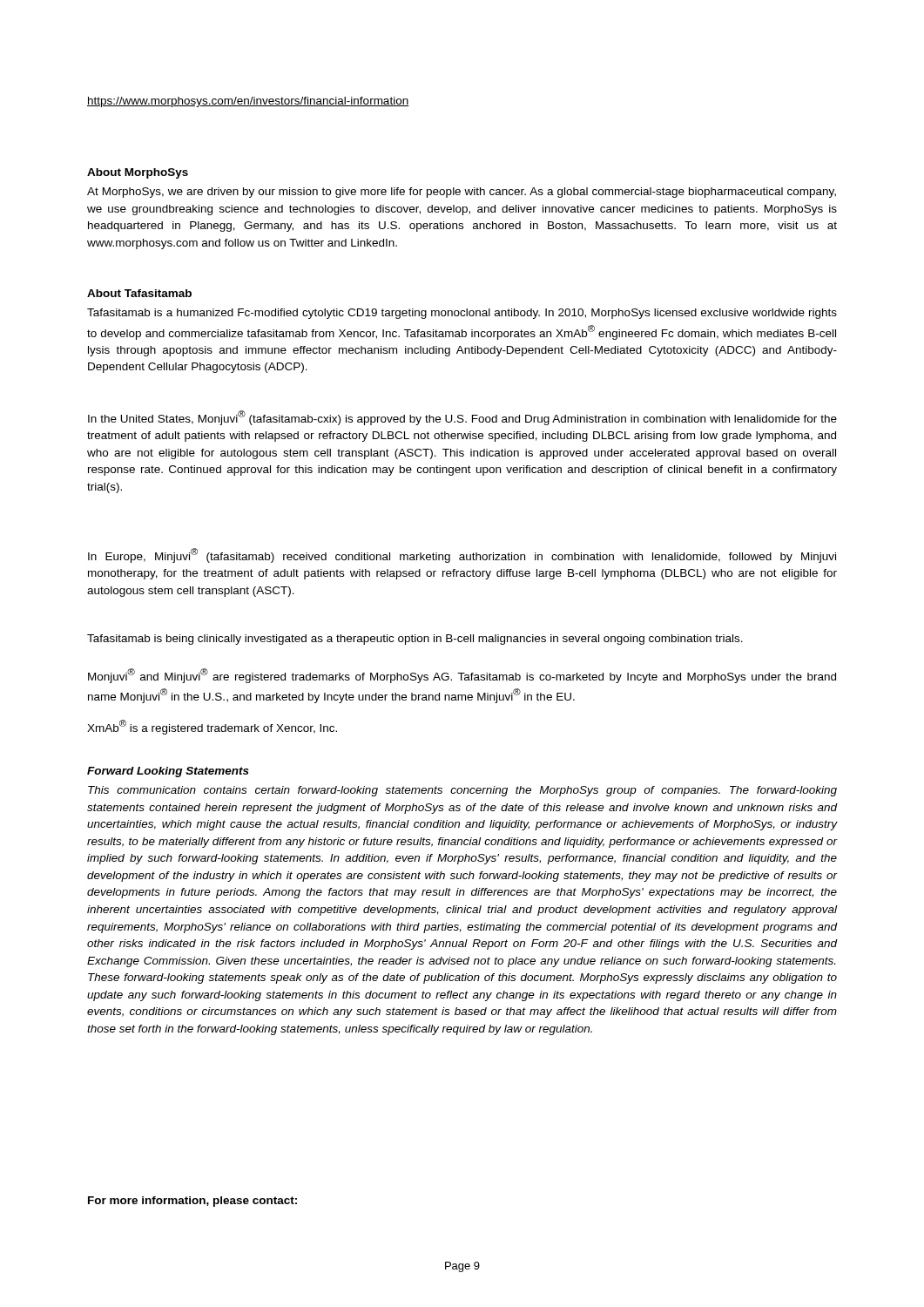The width and height of the screenshot is (924, 1307).
Task: Click the passage that begins "In Europe, Minjuvi® (tafasitamab) received conditional marketing"
Action: [x=462, y=571]
